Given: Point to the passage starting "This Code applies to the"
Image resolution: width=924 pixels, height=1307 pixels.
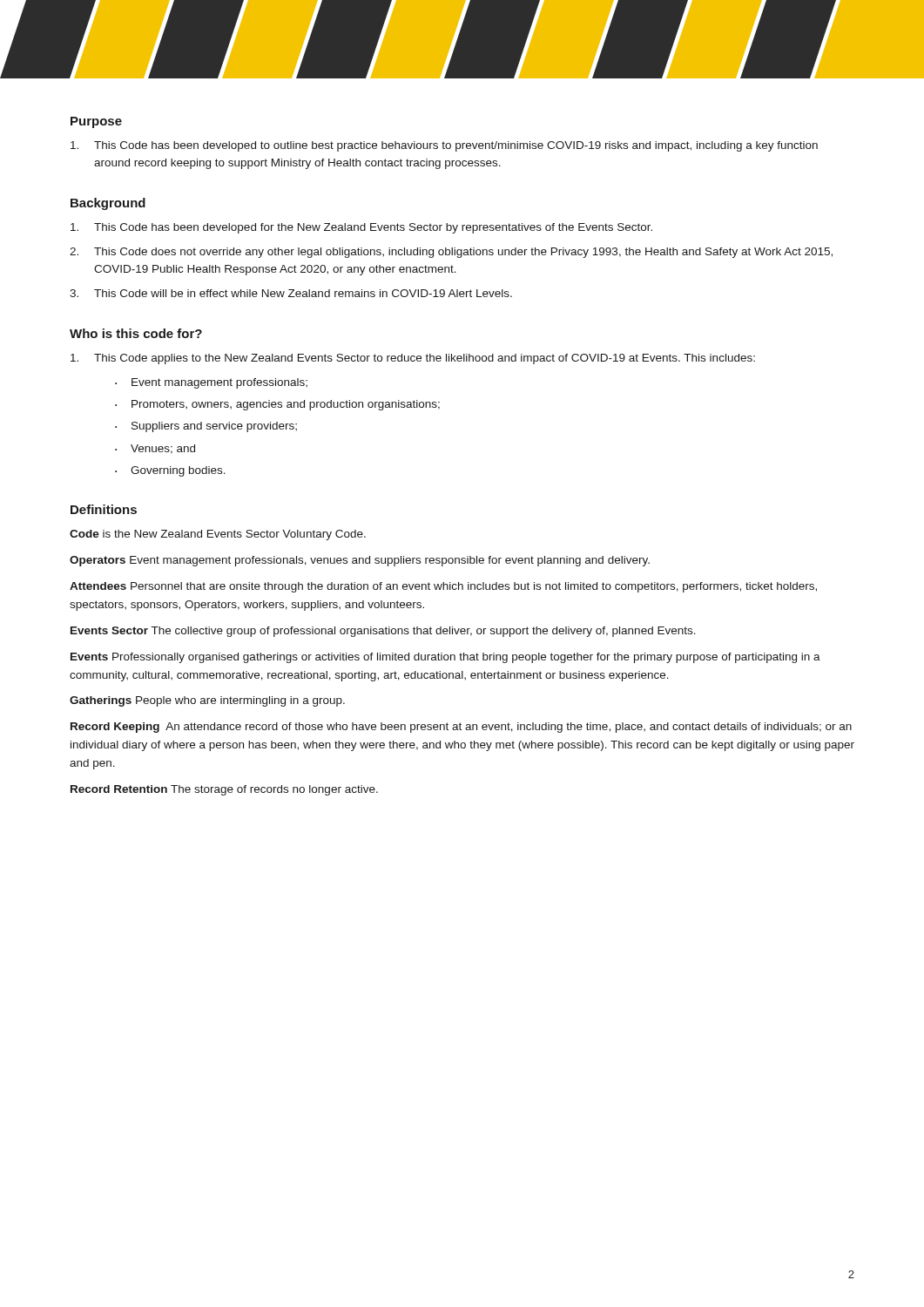Looking at the screenshot, I should (x=413, y=358).
